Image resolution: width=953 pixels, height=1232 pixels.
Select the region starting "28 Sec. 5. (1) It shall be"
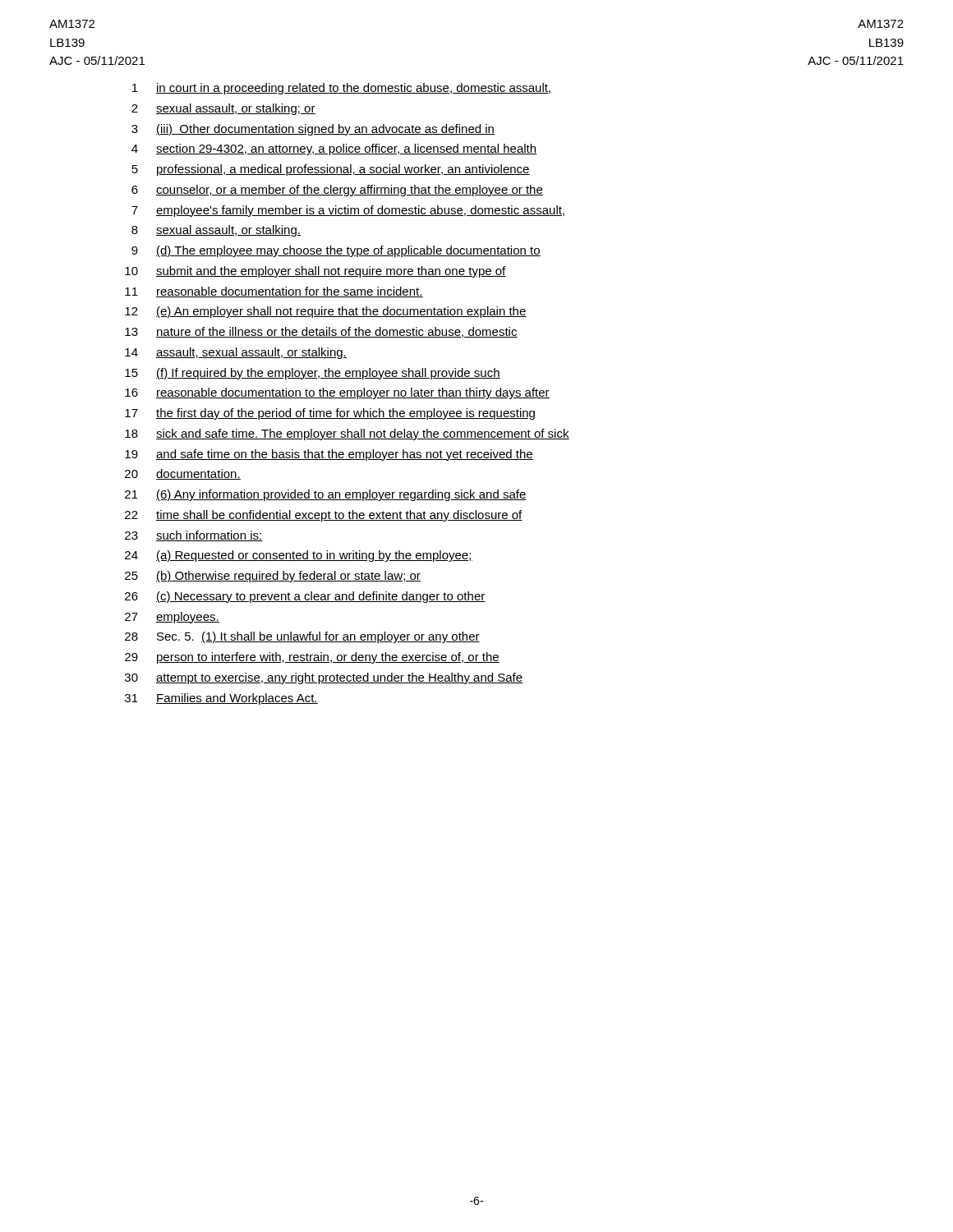coord(476,637)
